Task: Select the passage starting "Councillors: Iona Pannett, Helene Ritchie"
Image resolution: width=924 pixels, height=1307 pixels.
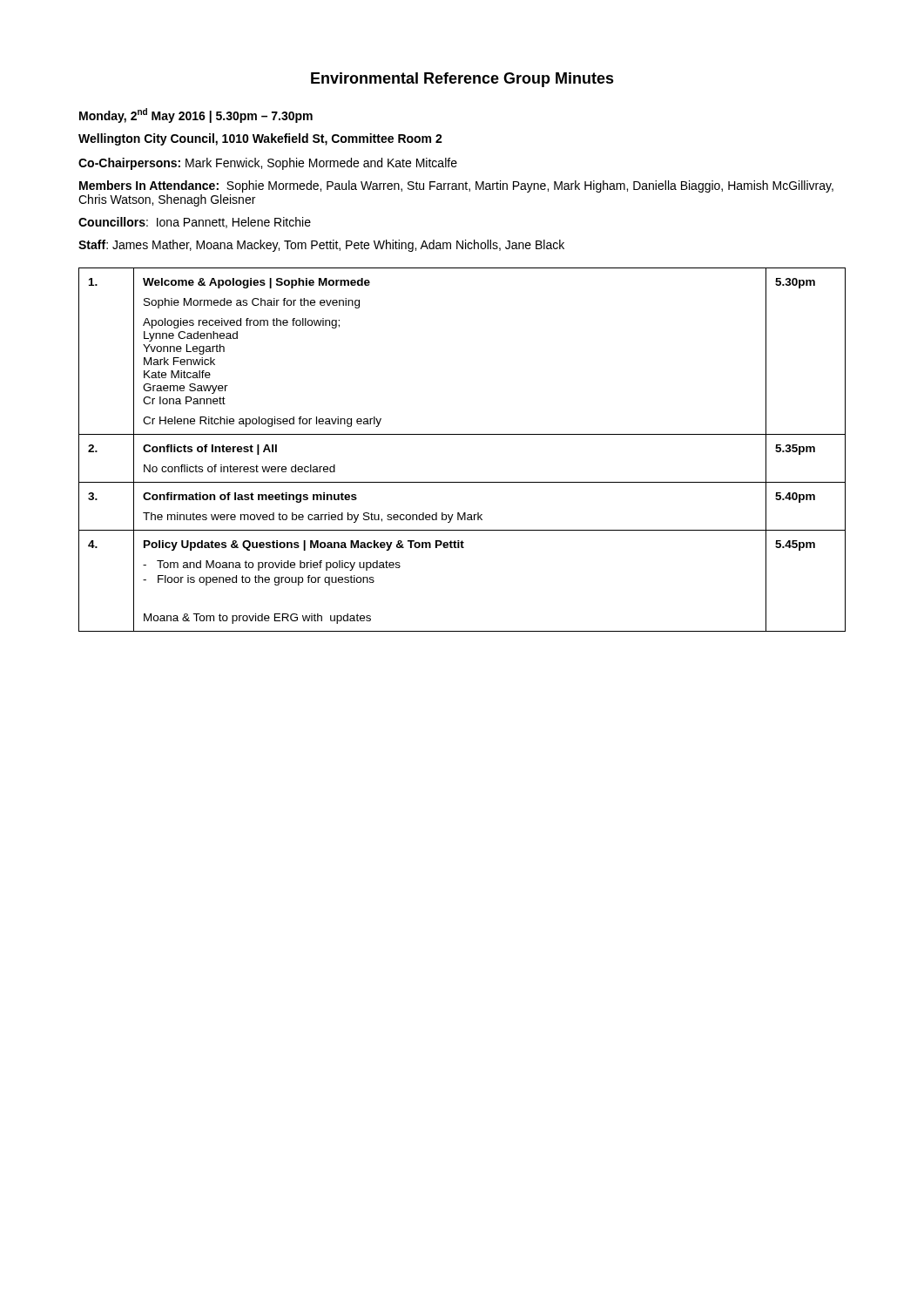Action: point(195,222)
